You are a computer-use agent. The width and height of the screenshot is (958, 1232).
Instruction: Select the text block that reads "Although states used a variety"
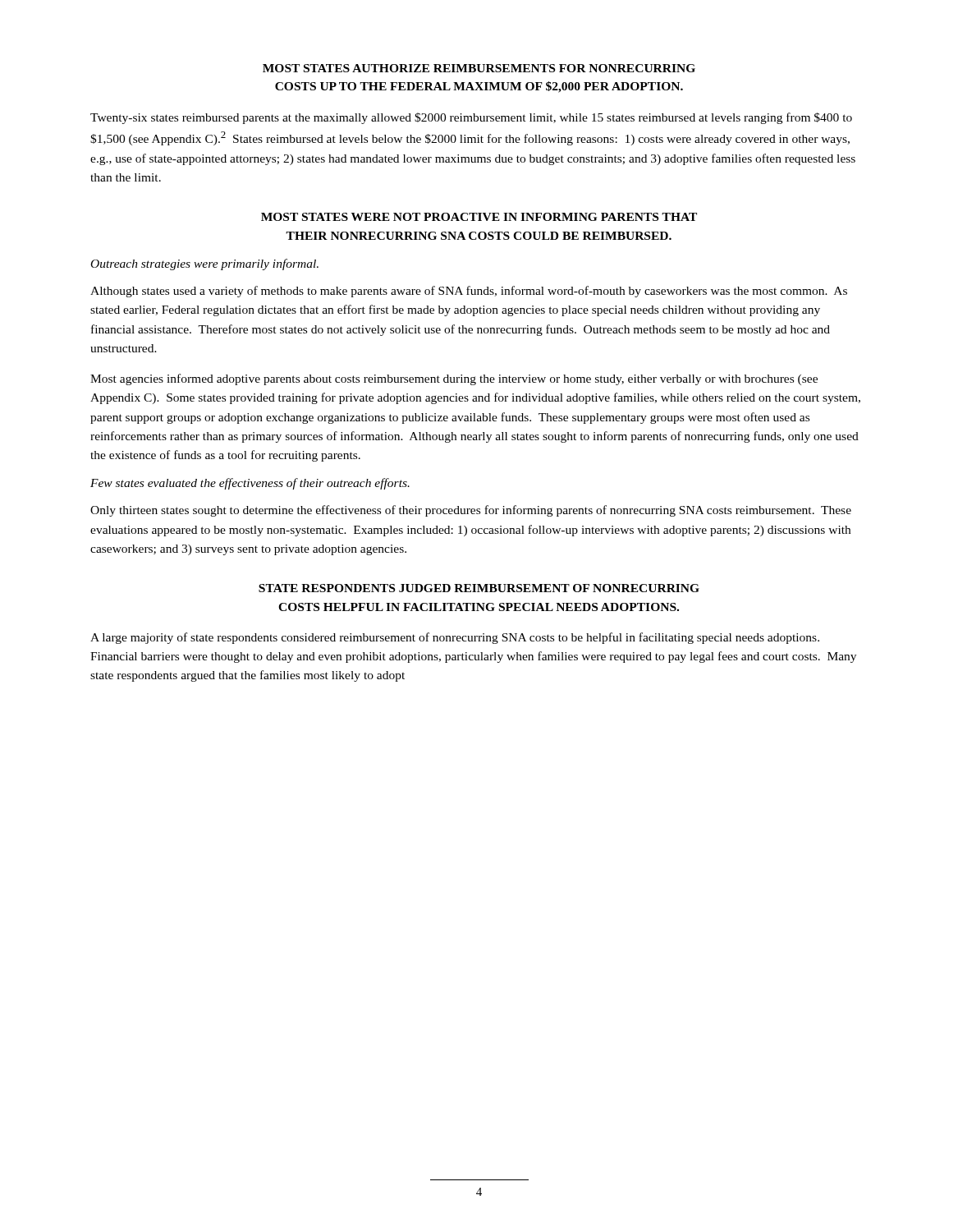[x=469, y=319]
